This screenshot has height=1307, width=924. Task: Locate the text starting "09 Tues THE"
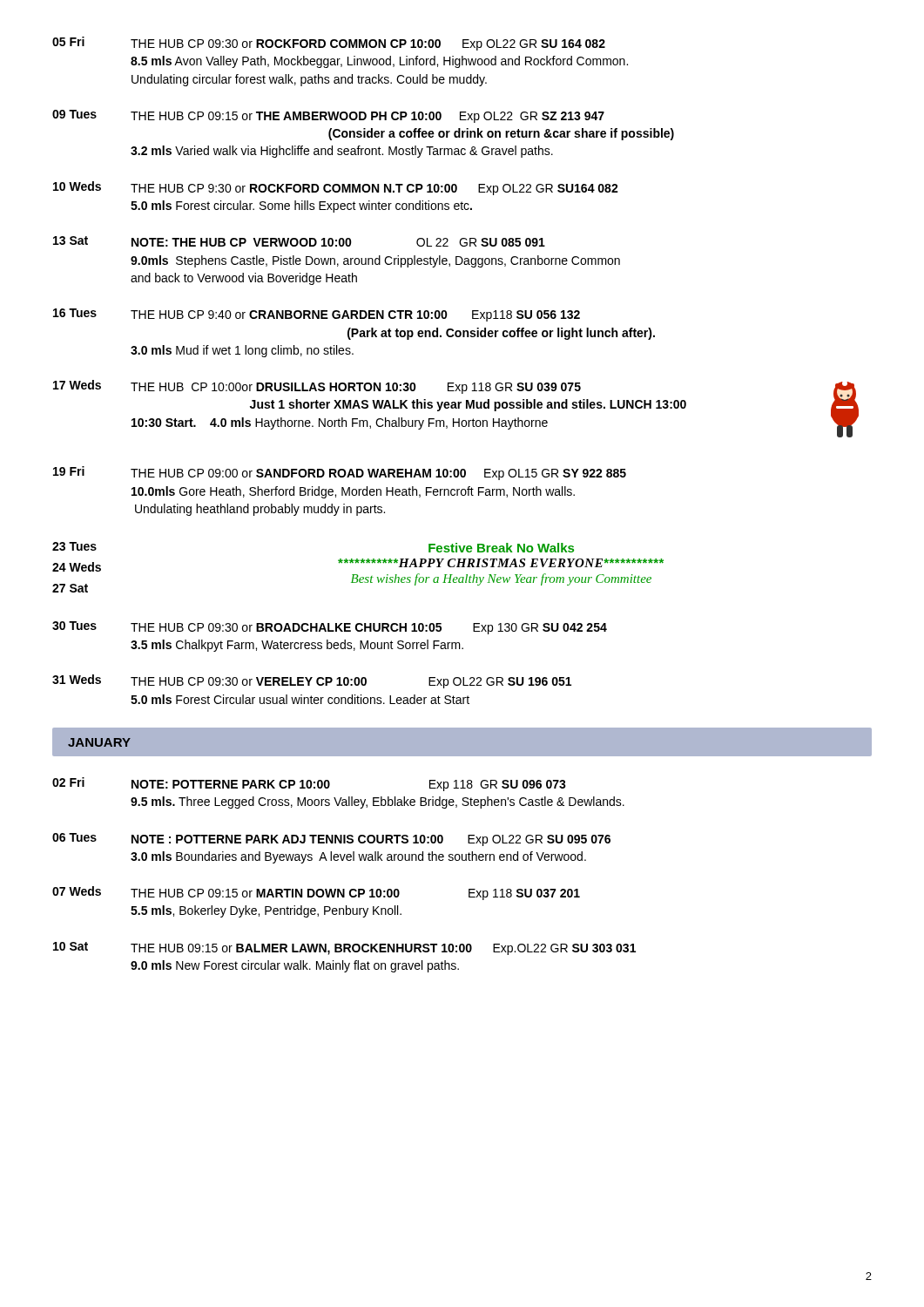[x=462, y=134]
